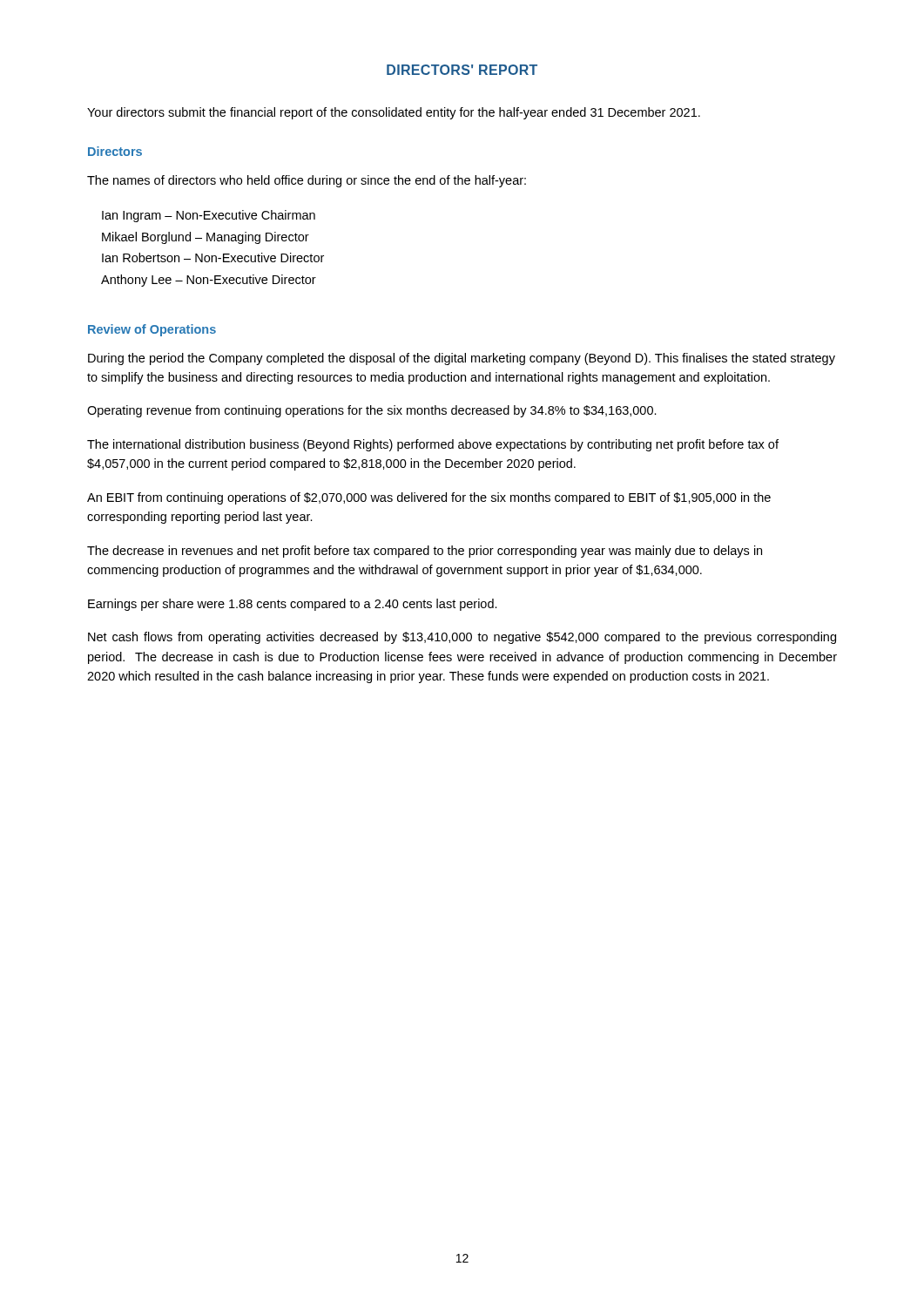Locate the section header that reads "Review of Operations"
This screenshot has height=1307, width=924.
pos(152,329)
